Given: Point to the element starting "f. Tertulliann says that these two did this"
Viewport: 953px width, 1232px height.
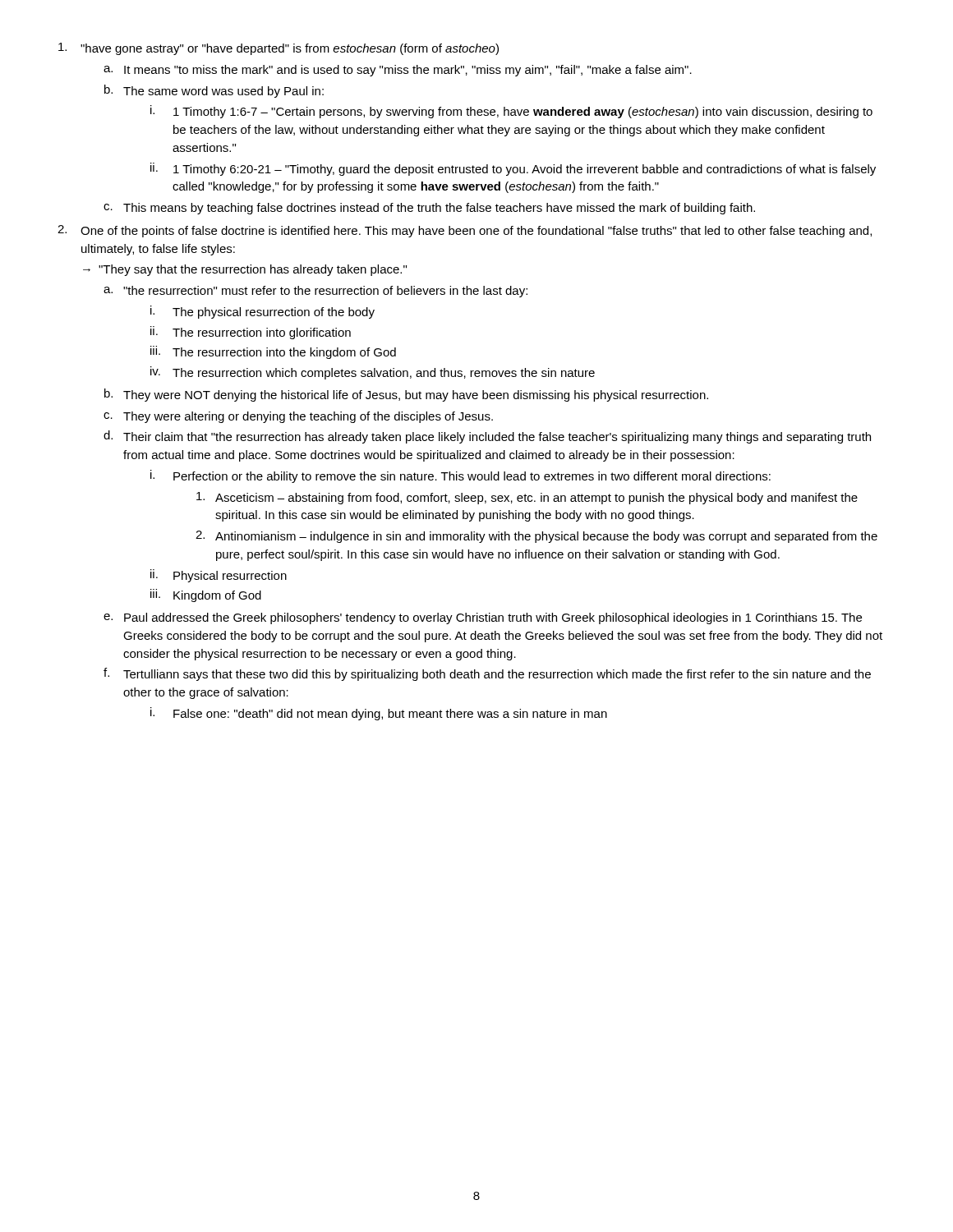Looking at the screenshot, I should (495, 683).
